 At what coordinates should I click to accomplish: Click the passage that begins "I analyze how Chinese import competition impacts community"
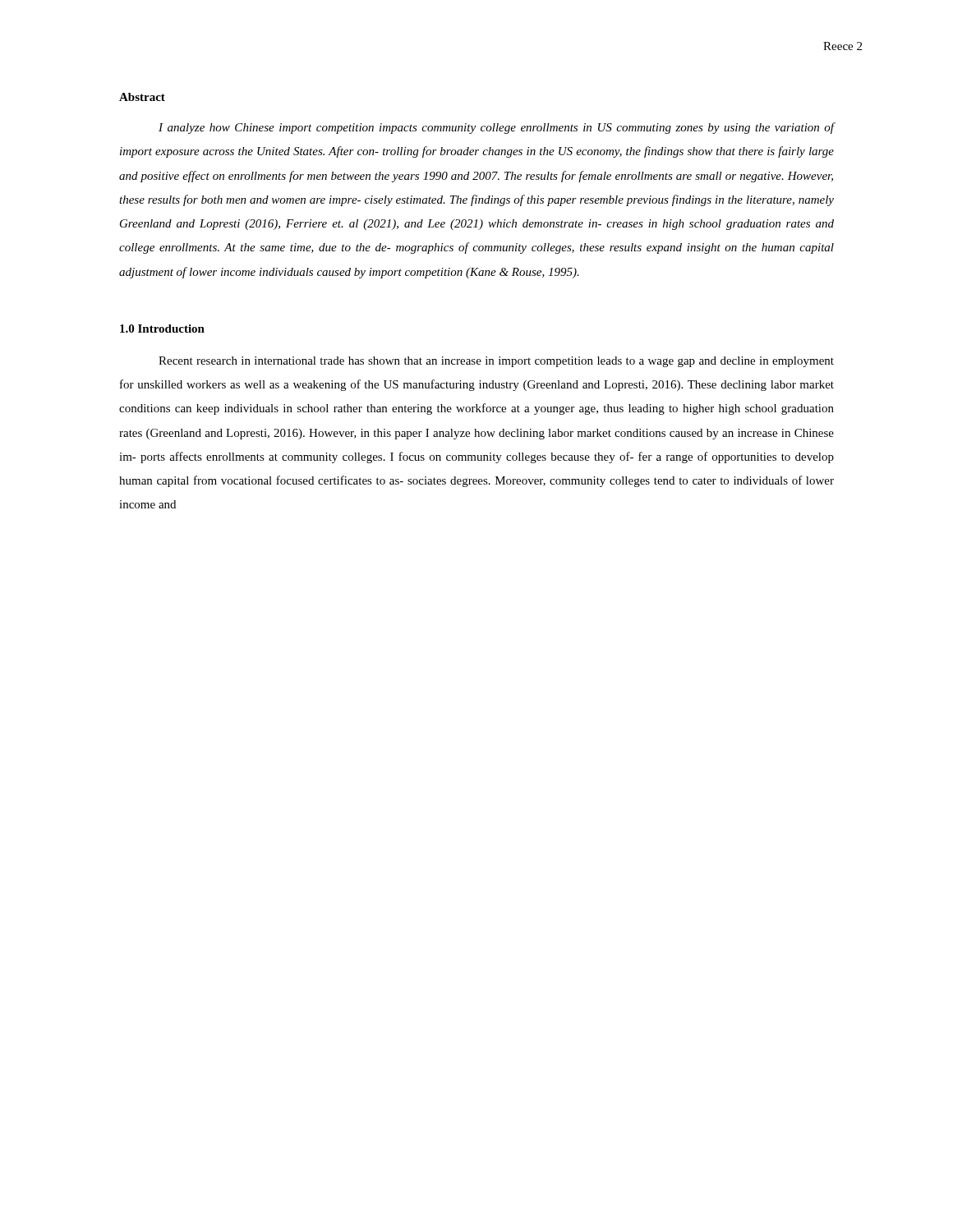pos(476,199)
